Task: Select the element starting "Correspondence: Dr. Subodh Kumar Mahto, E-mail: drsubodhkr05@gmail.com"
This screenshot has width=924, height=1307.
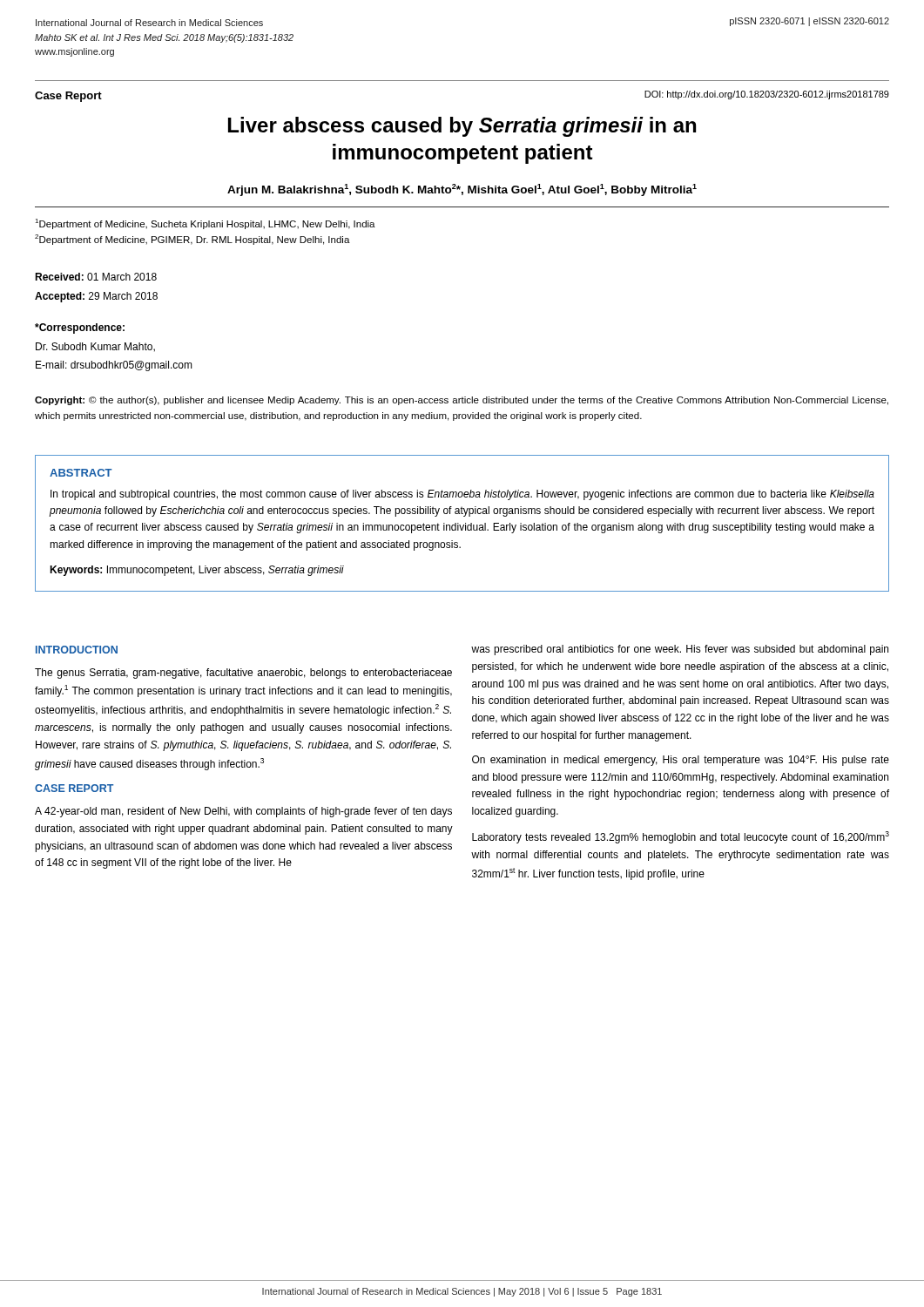Action: coord(114,346)
